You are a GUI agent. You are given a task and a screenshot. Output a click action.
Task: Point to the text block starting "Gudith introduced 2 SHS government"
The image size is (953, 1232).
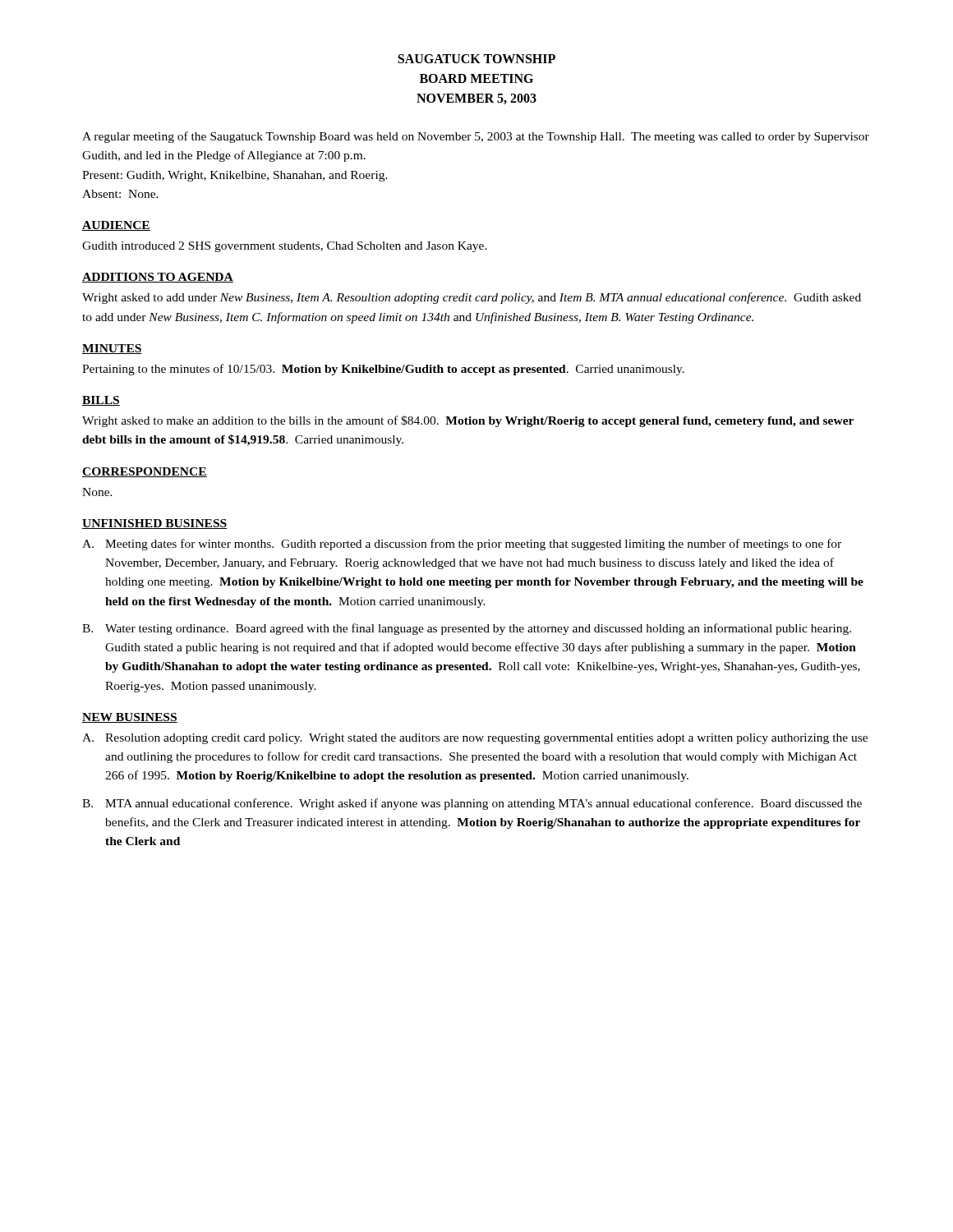(285, 245)
